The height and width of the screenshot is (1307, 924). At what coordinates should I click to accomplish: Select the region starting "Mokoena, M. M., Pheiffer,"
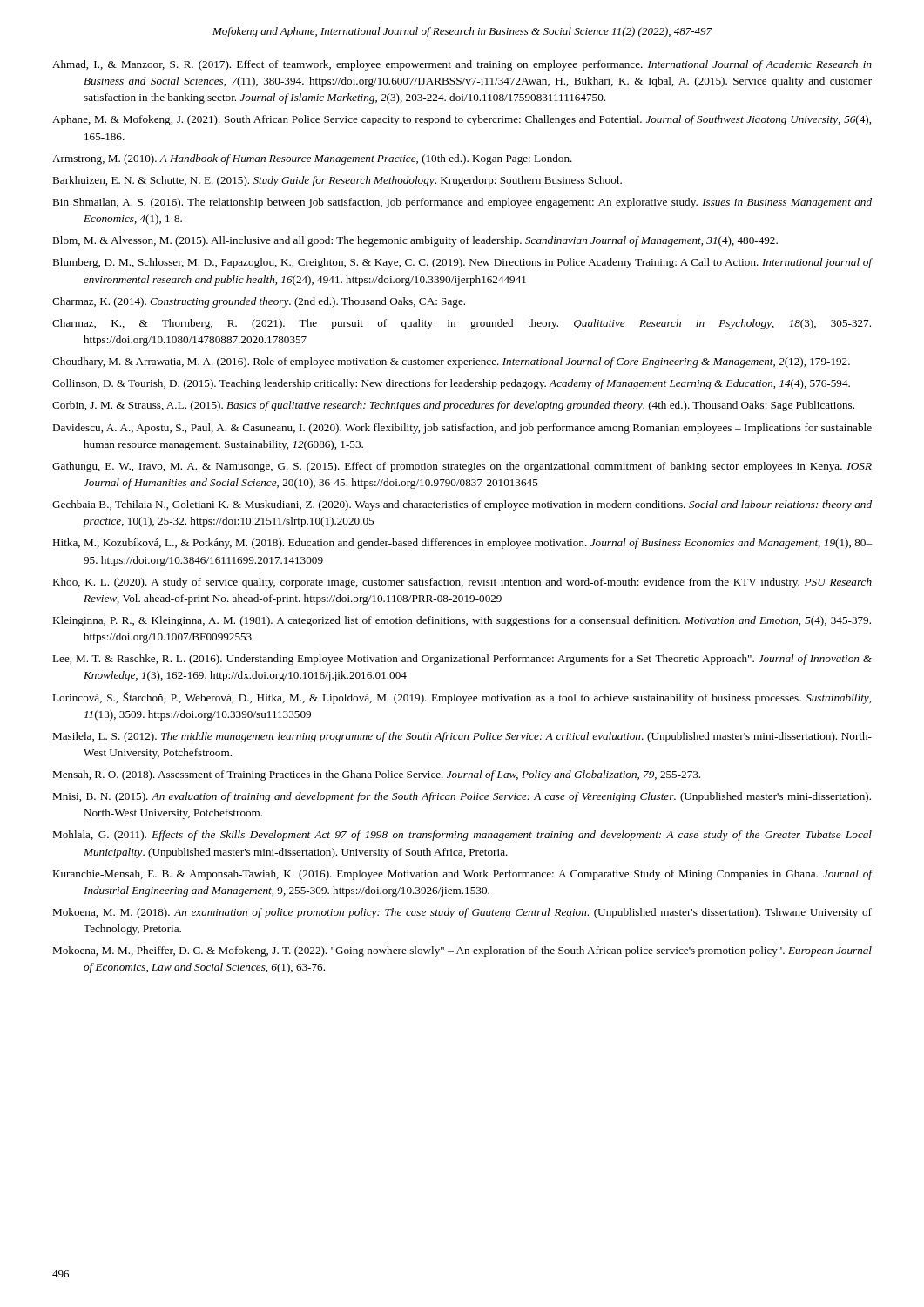462,959
